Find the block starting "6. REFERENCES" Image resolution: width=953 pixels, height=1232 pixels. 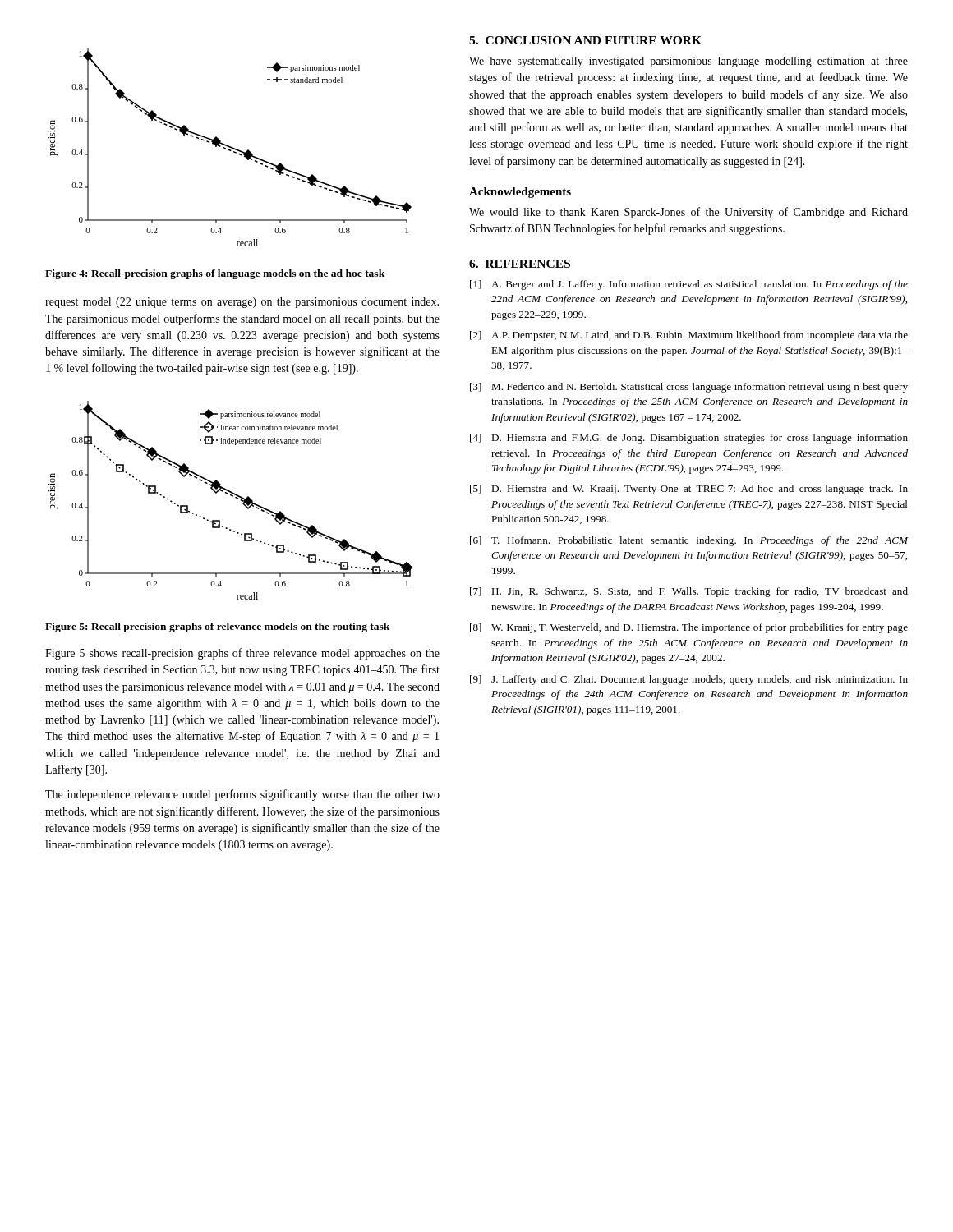point(520,263)
